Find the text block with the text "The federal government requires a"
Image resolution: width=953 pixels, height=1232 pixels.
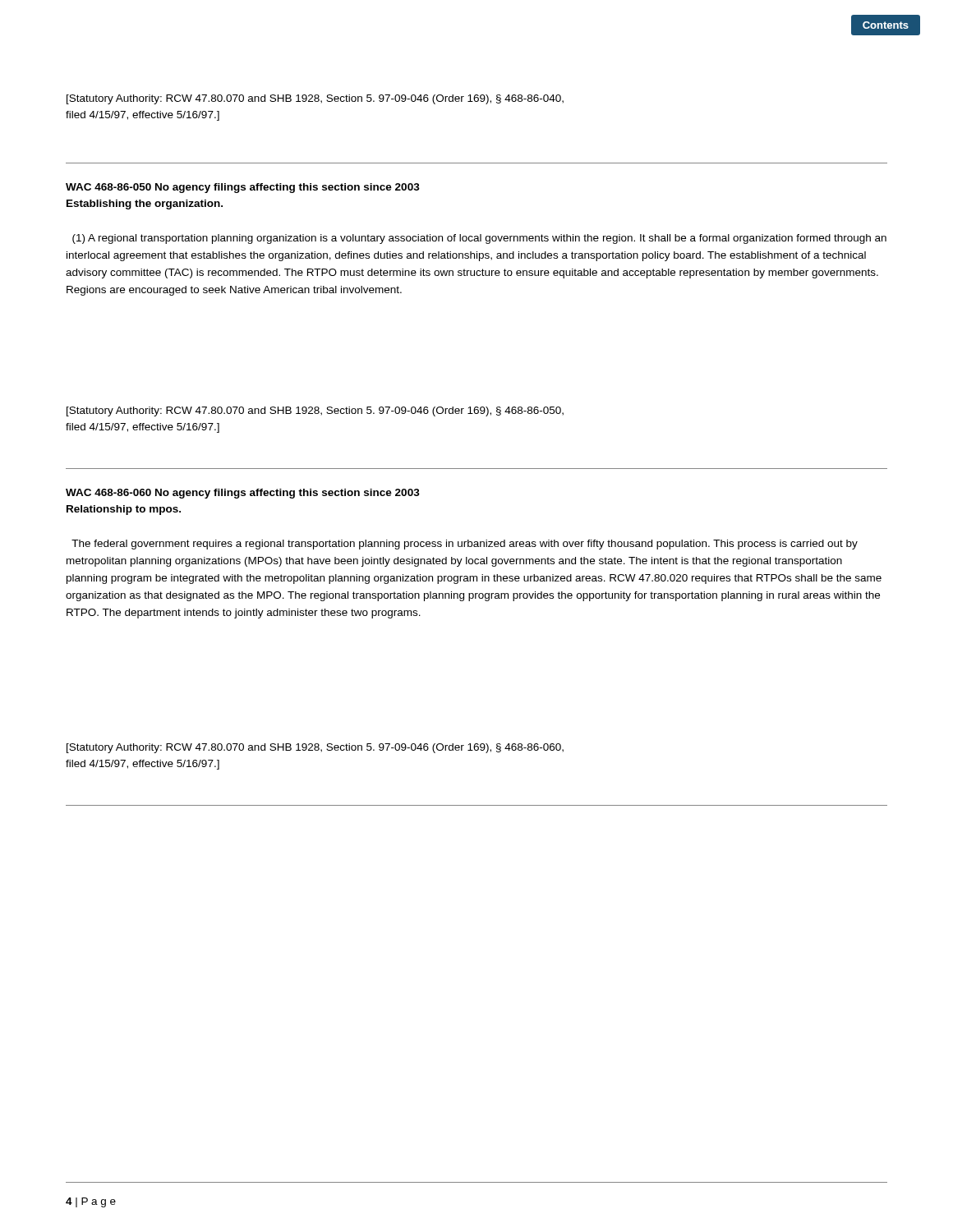pyautogui.click(x=476, y=578)
